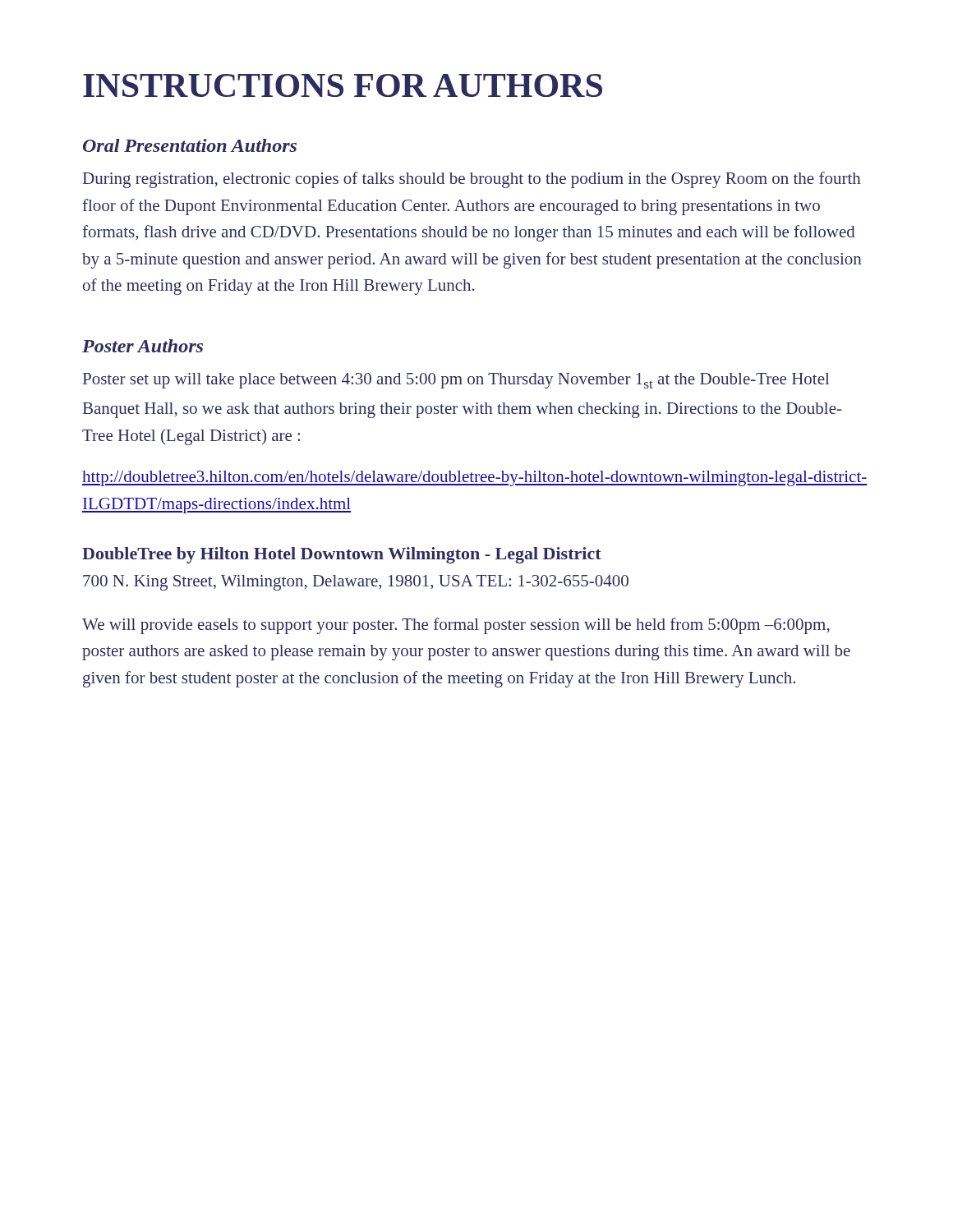
Task: Point to the text starting "Oral Presentation Authors"
Action: click(x=190, y=145)
